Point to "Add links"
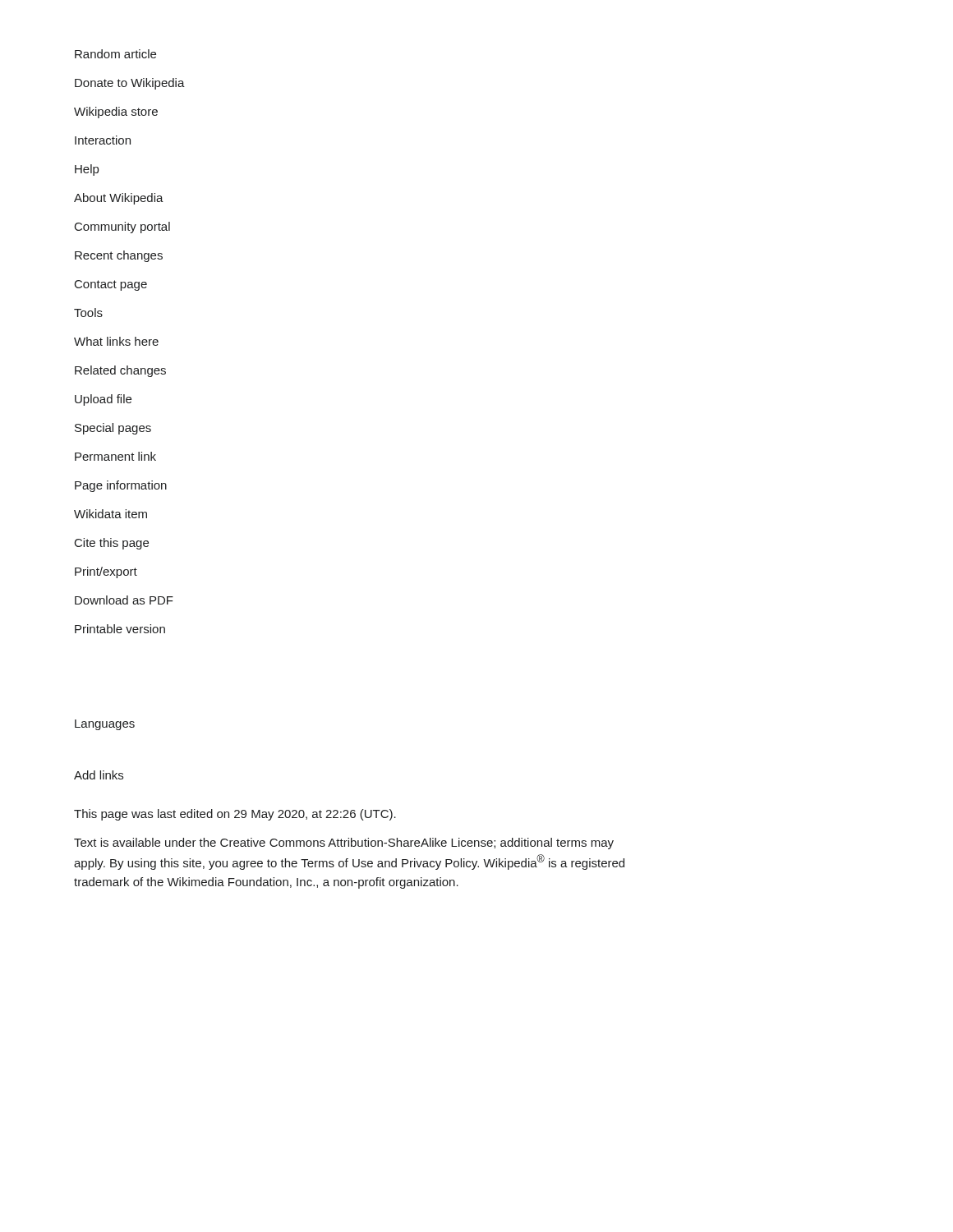 (x=99, y=775)
